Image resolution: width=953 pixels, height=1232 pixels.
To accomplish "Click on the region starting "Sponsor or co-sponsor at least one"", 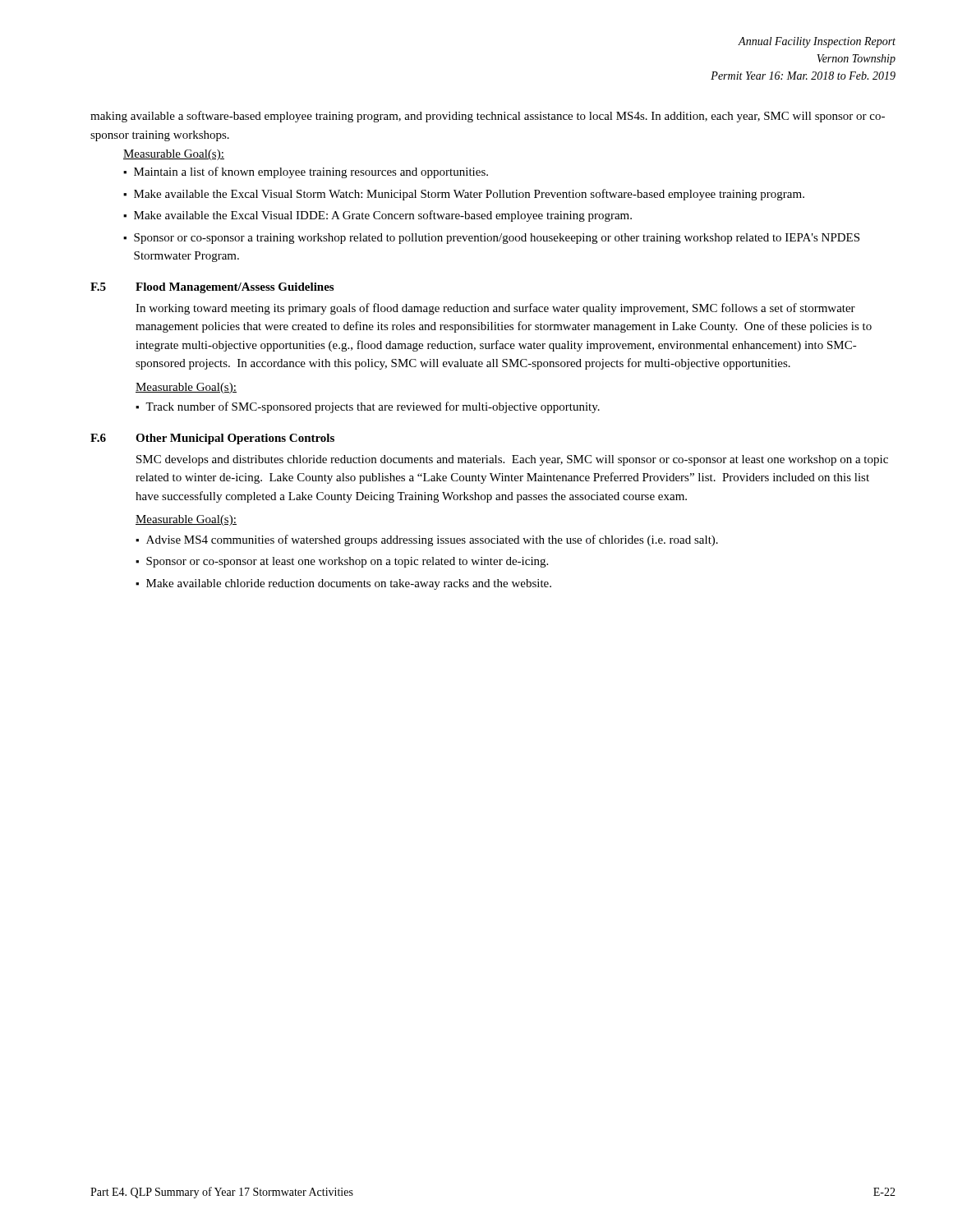I will (x=347, y=561).
